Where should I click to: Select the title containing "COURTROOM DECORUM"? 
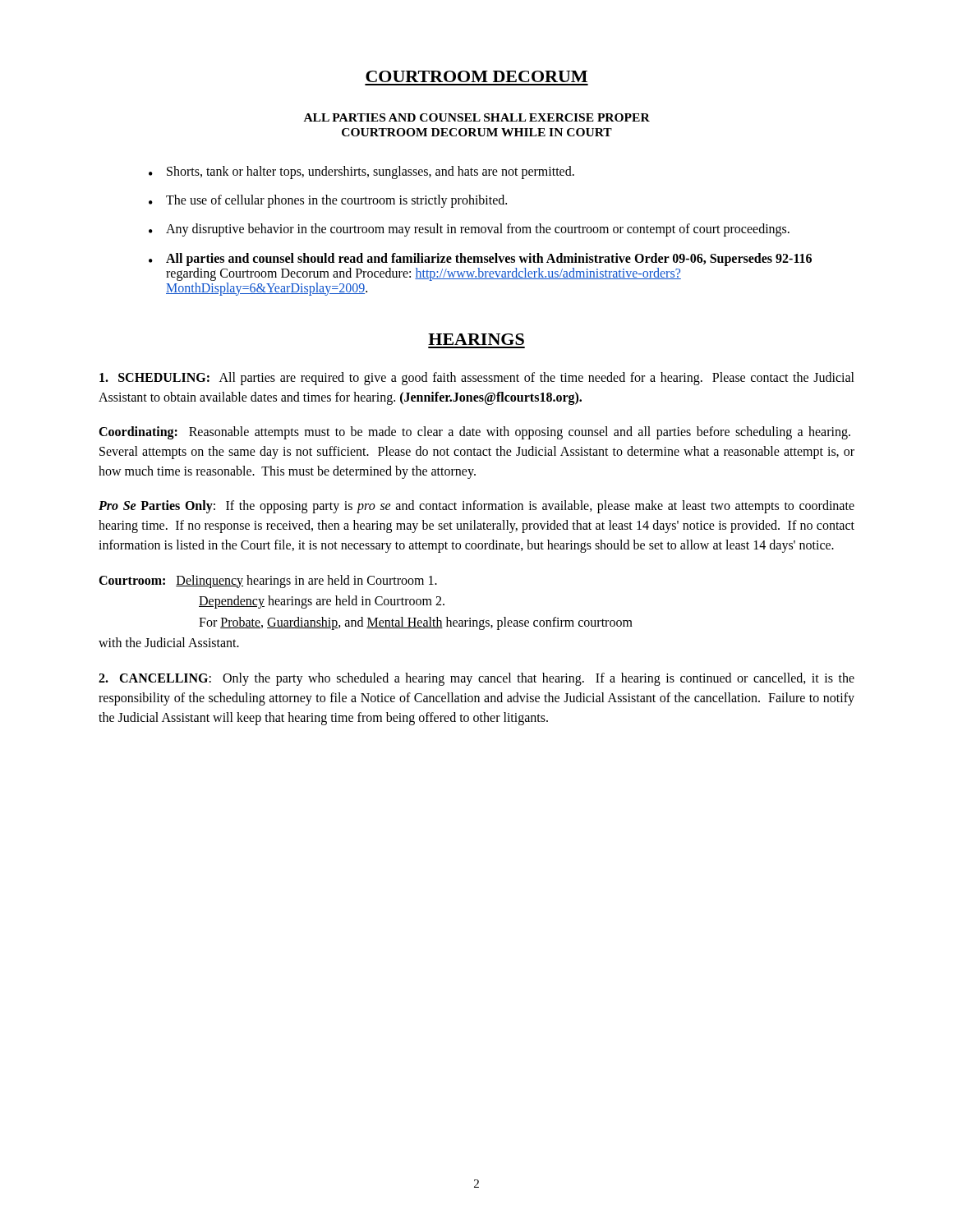coord(476,76)
